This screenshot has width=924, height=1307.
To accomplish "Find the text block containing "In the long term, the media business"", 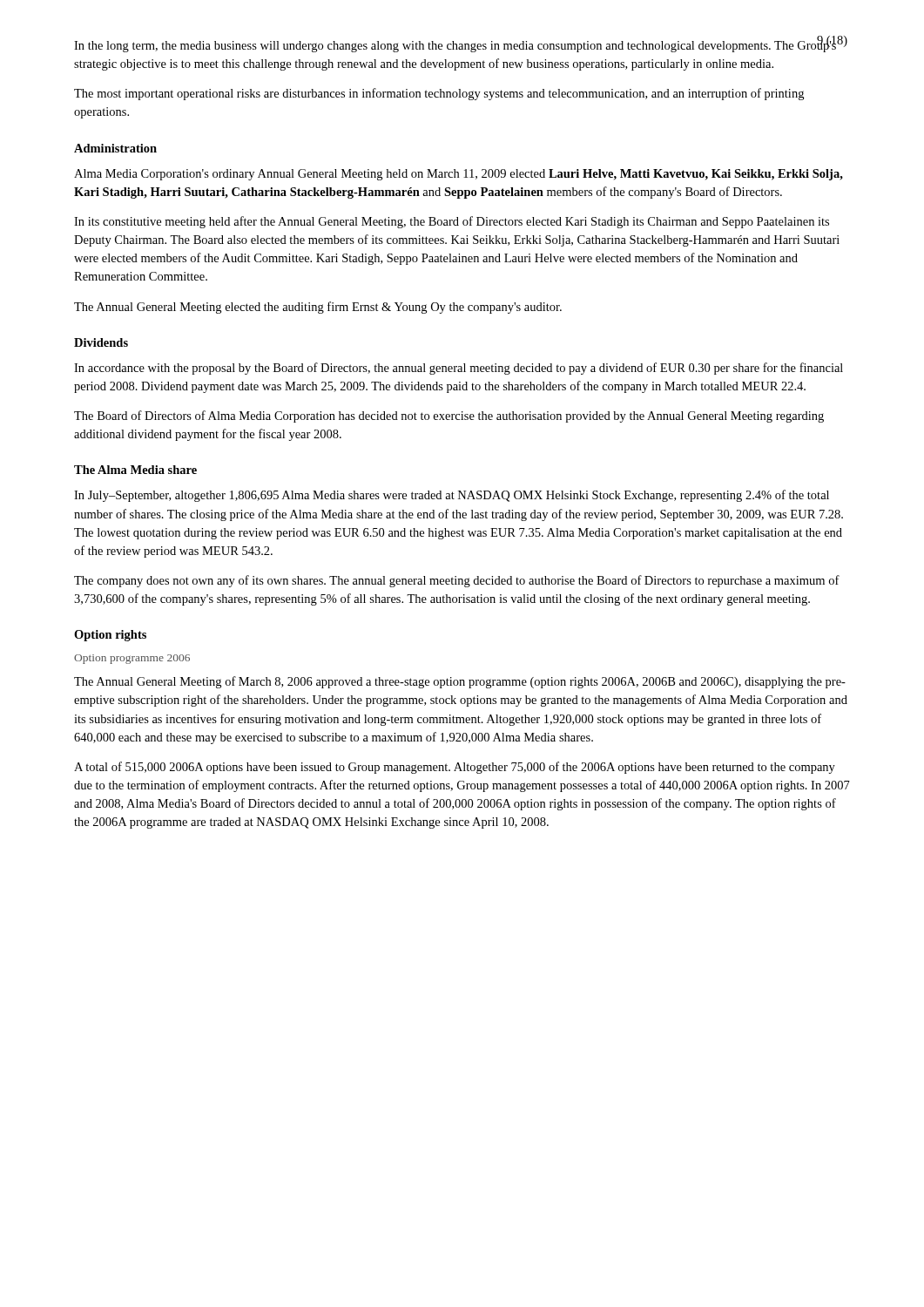I will pos(455,55).
